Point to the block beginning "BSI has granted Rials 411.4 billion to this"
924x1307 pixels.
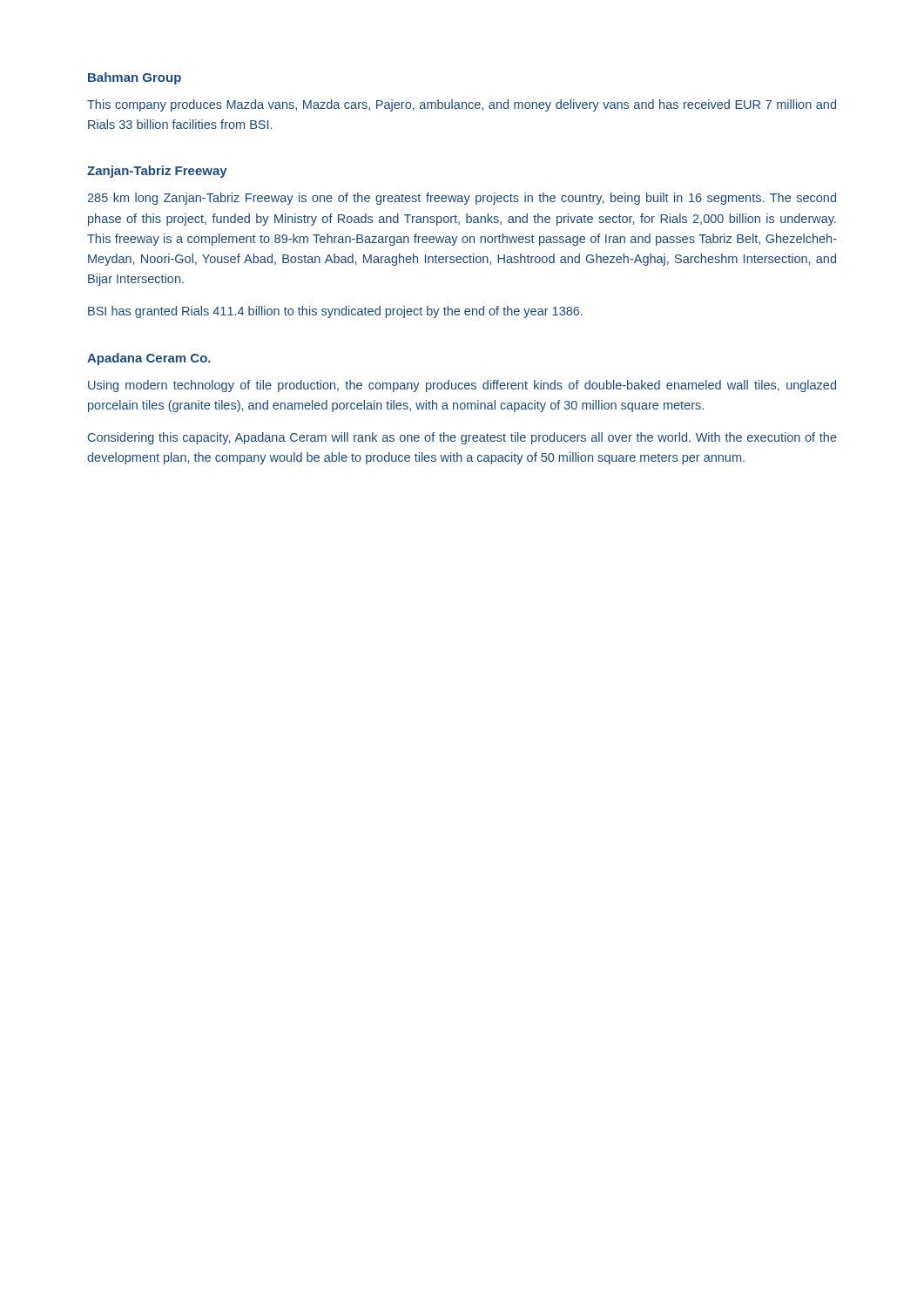pos(335,311)
